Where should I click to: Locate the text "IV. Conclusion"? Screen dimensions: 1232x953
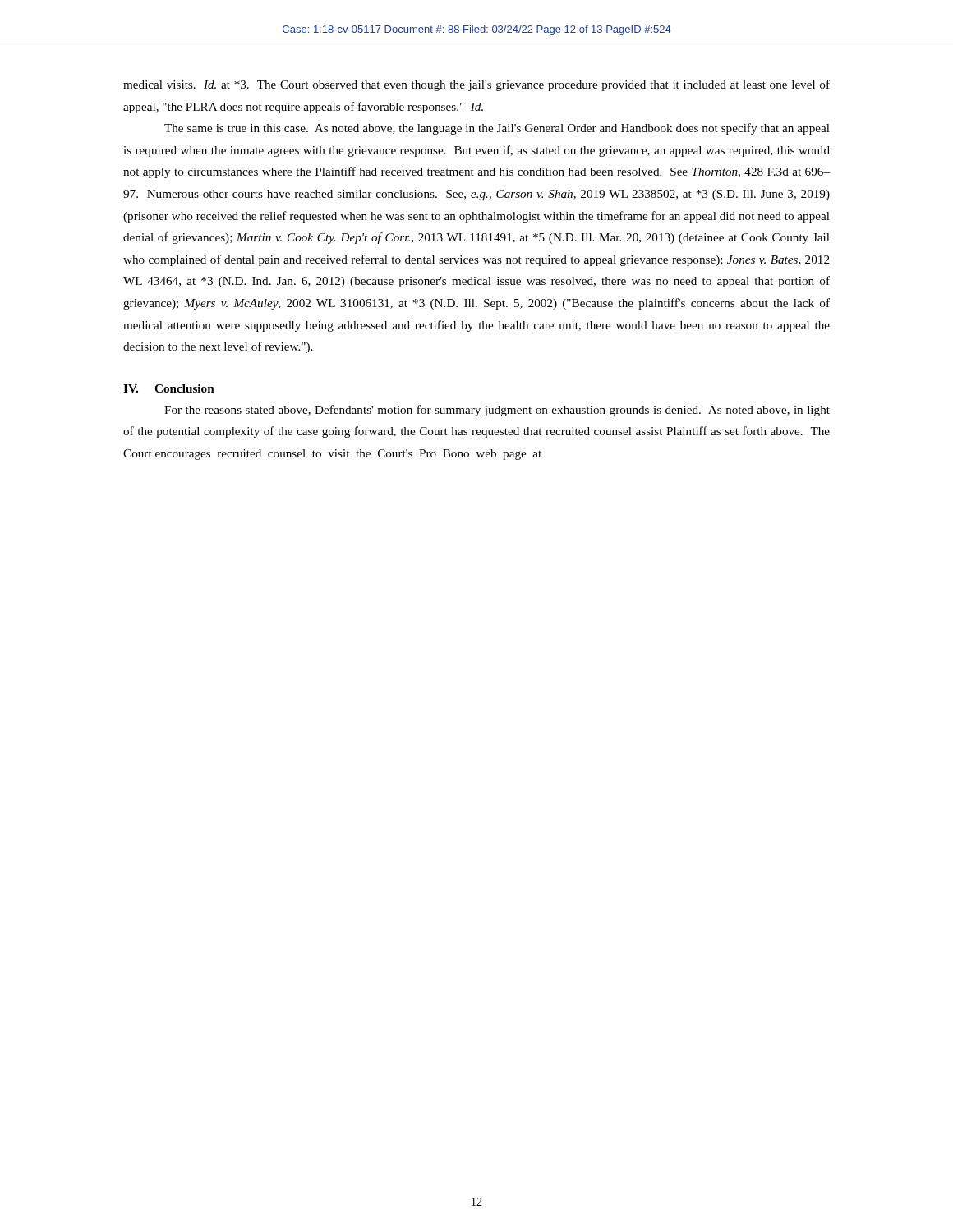(169, 388)
